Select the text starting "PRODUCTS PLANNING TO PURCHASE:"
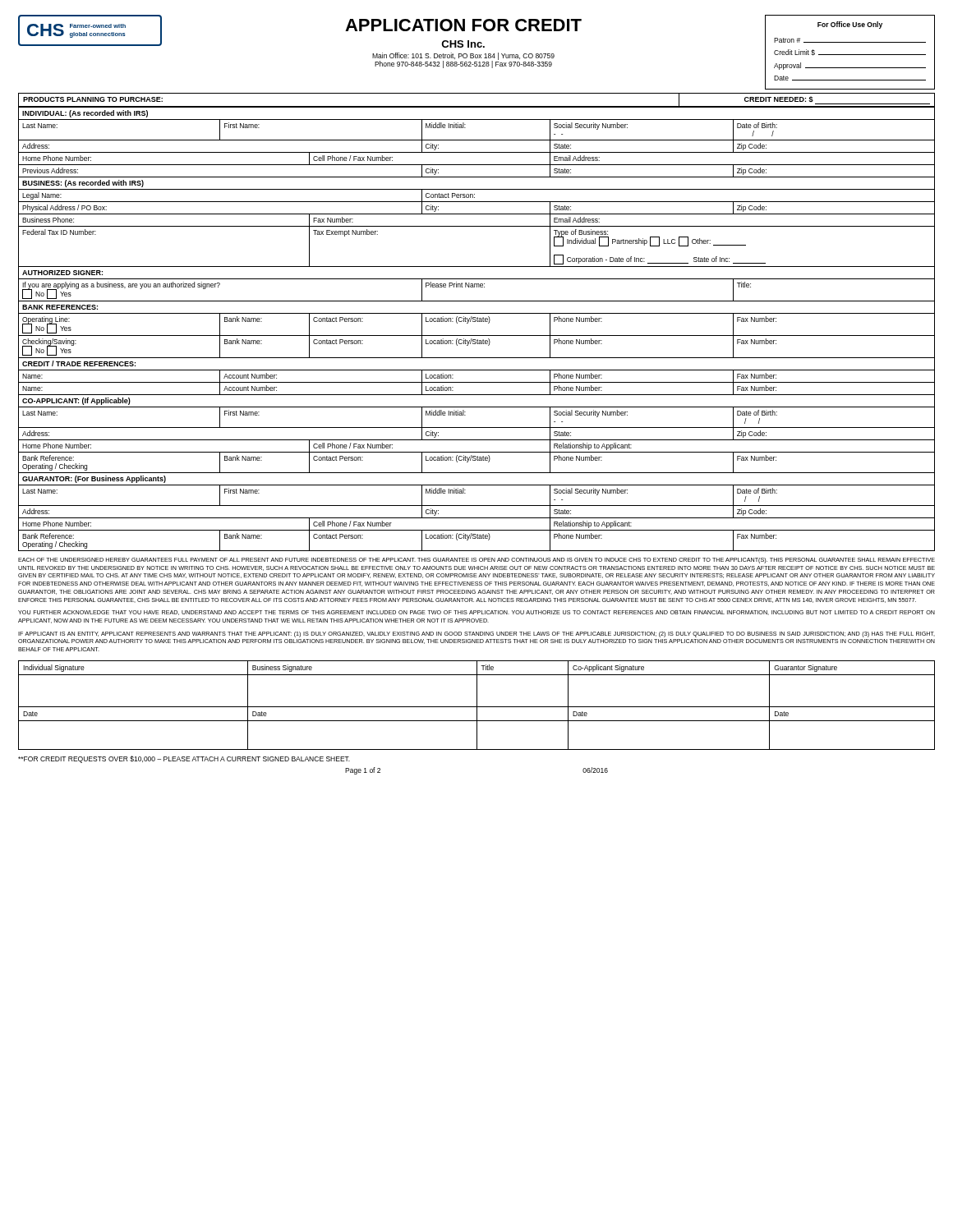Screen dimensions: 1232x953 (93, 99)
